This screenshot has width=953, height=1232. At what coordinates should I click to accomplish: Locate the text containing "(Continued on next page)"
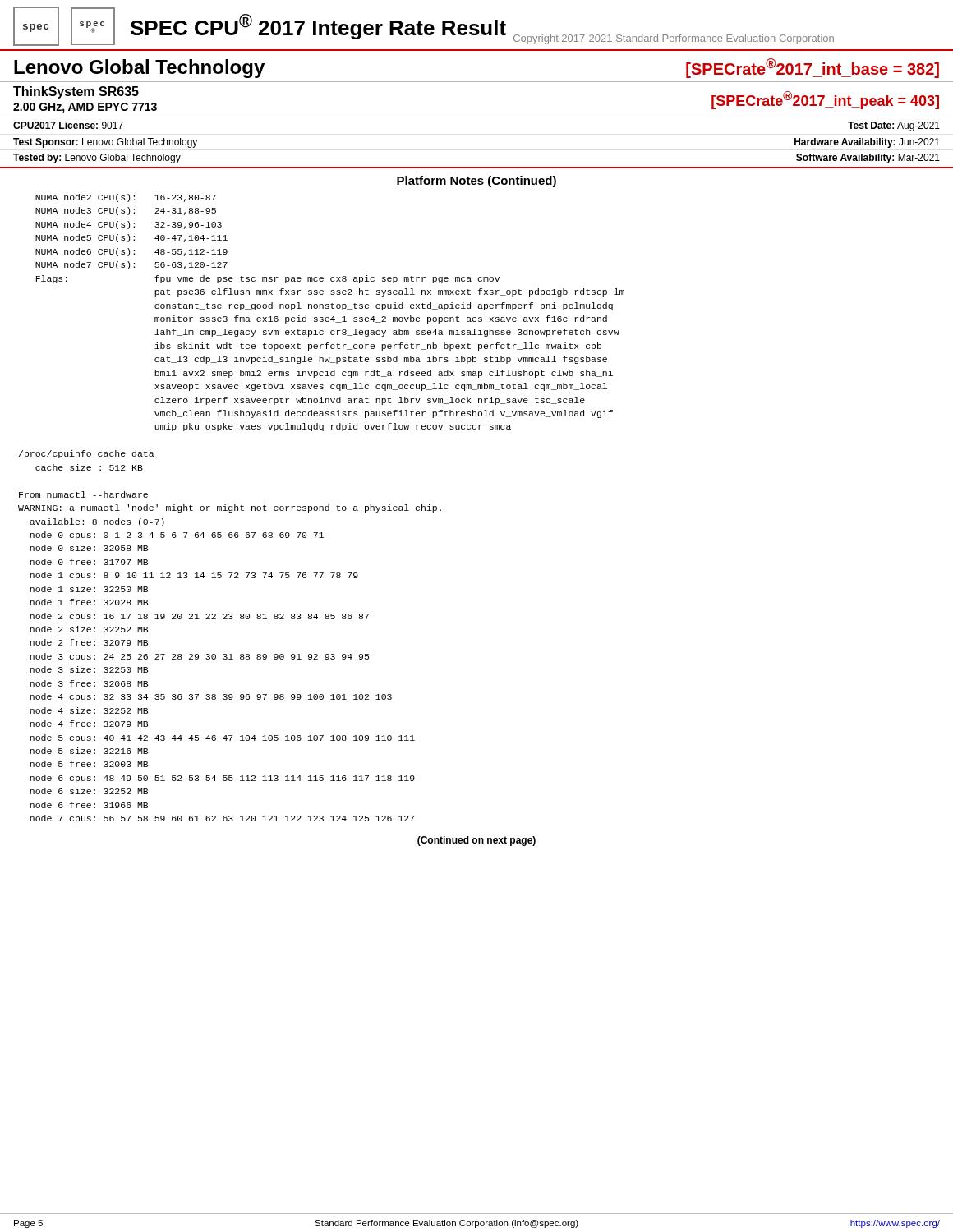click(476, 840)
